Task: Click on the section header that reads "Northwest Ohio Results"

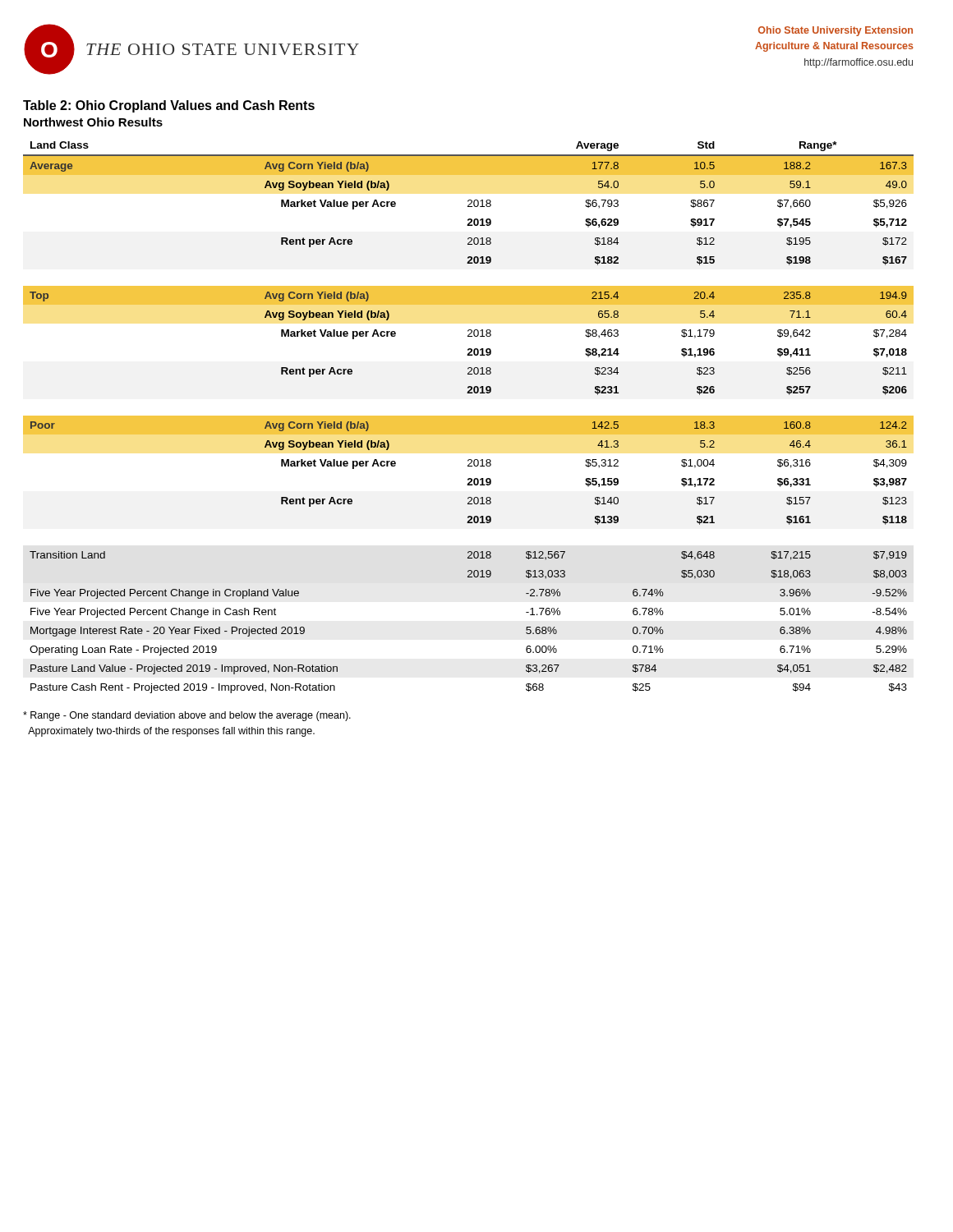Action: pos(93,122)
